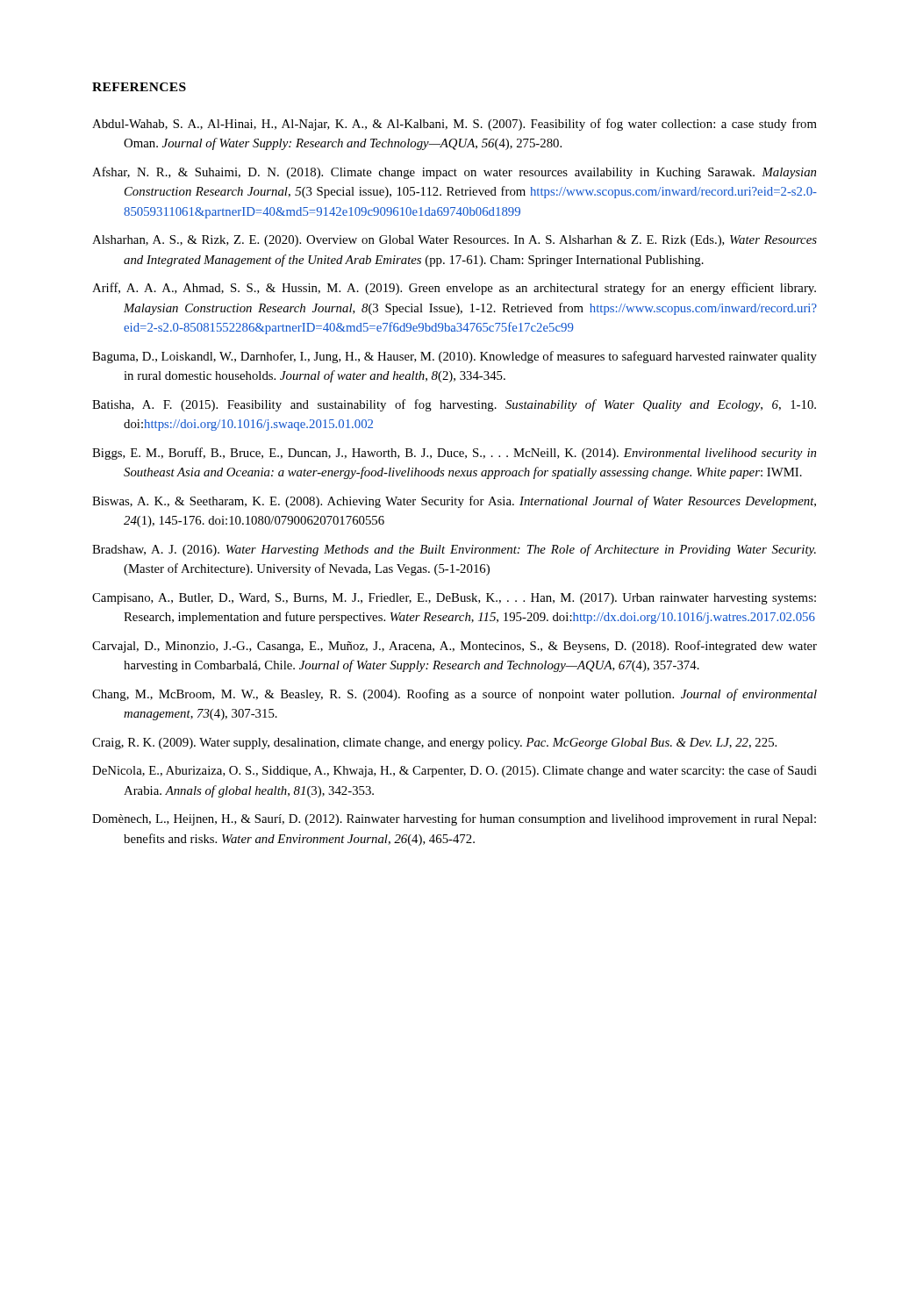Select the text block starting "Afshar, N. R., & Suhaimi,"
909x1316 pixels.
pyautogui.click(x=454, y=192)
